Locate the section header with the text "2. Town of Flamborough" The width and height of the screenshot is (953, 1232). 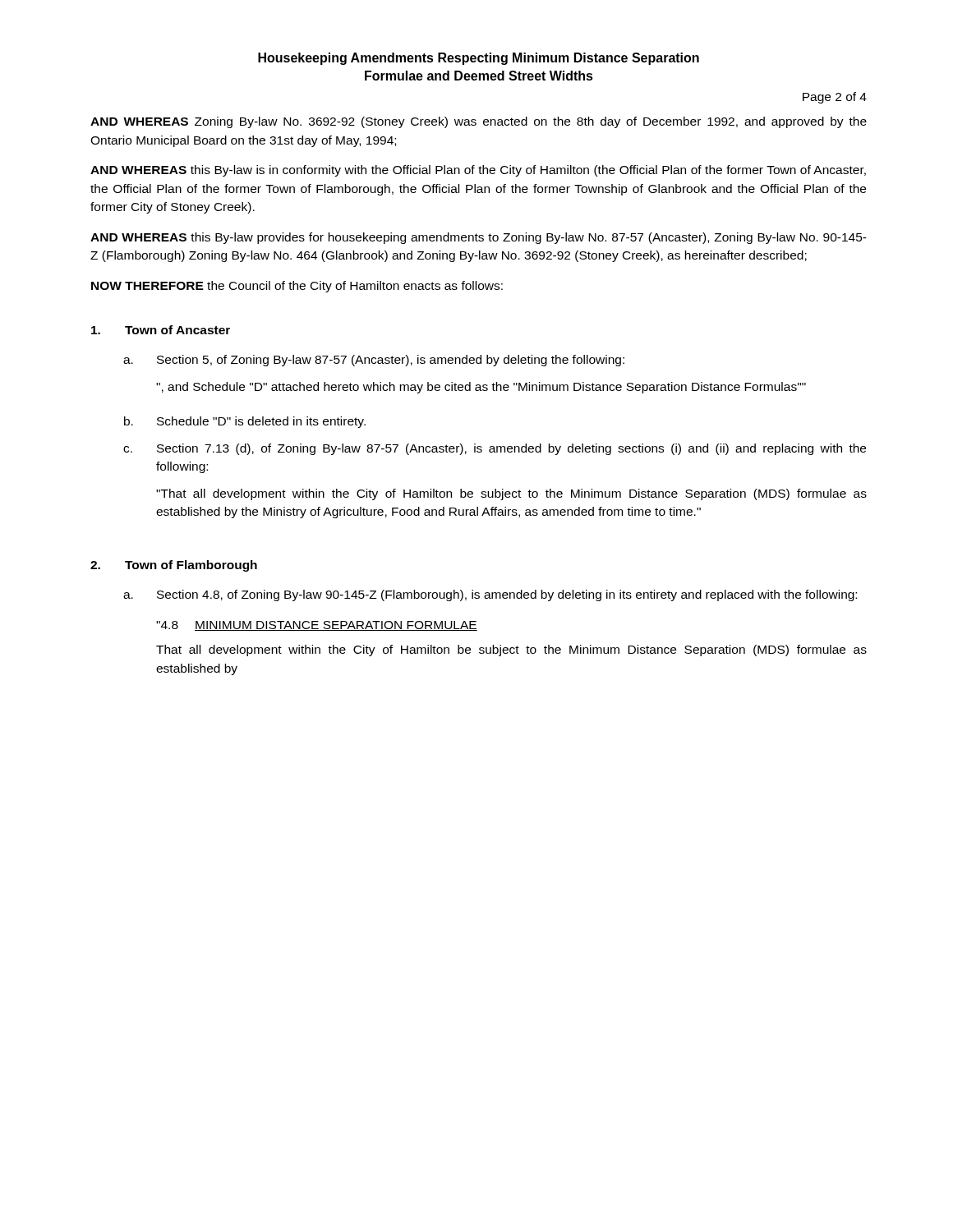pos(174,565)
